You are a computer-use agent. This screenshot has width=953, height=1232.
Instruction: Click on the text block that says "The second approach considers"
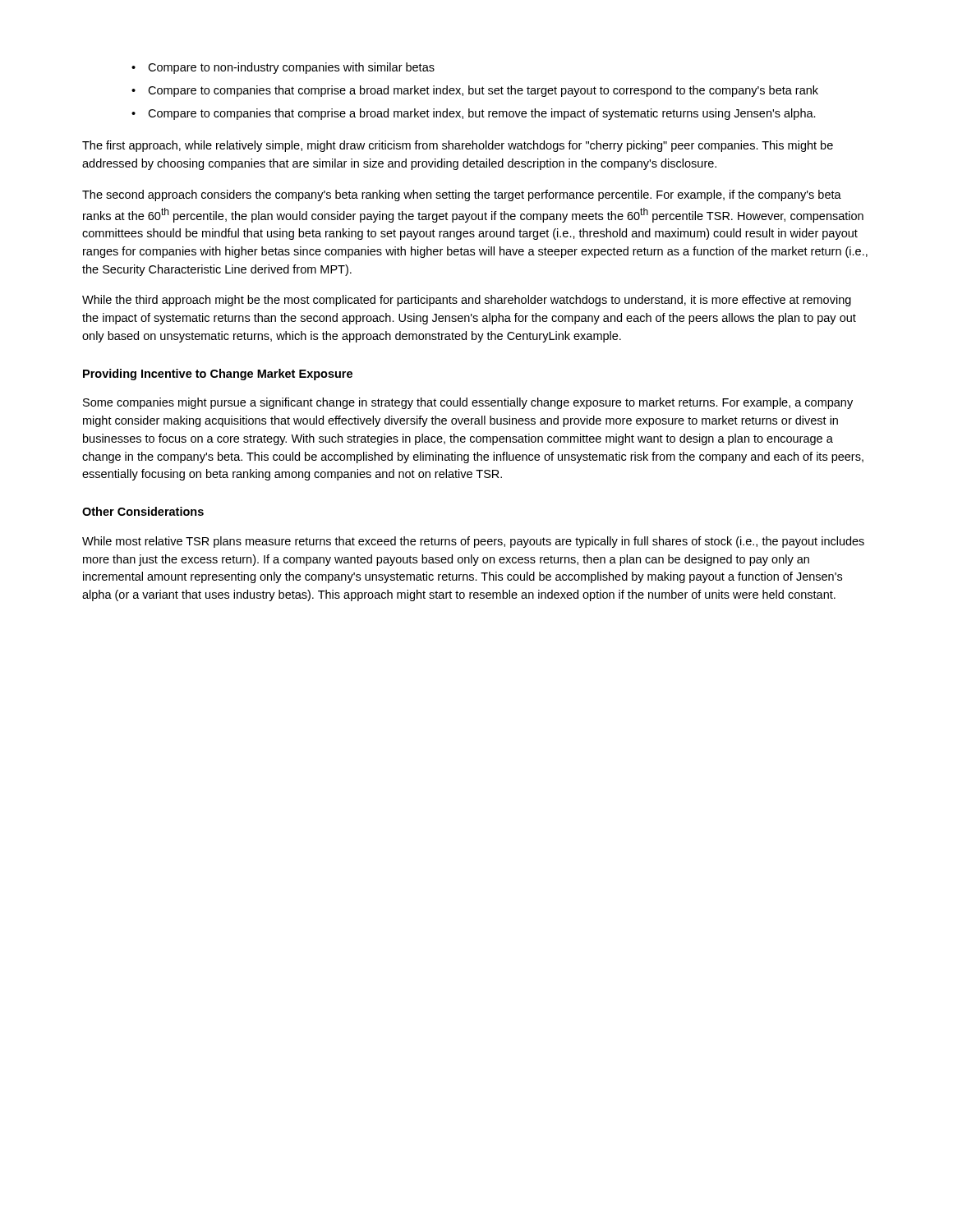(475, 232)
